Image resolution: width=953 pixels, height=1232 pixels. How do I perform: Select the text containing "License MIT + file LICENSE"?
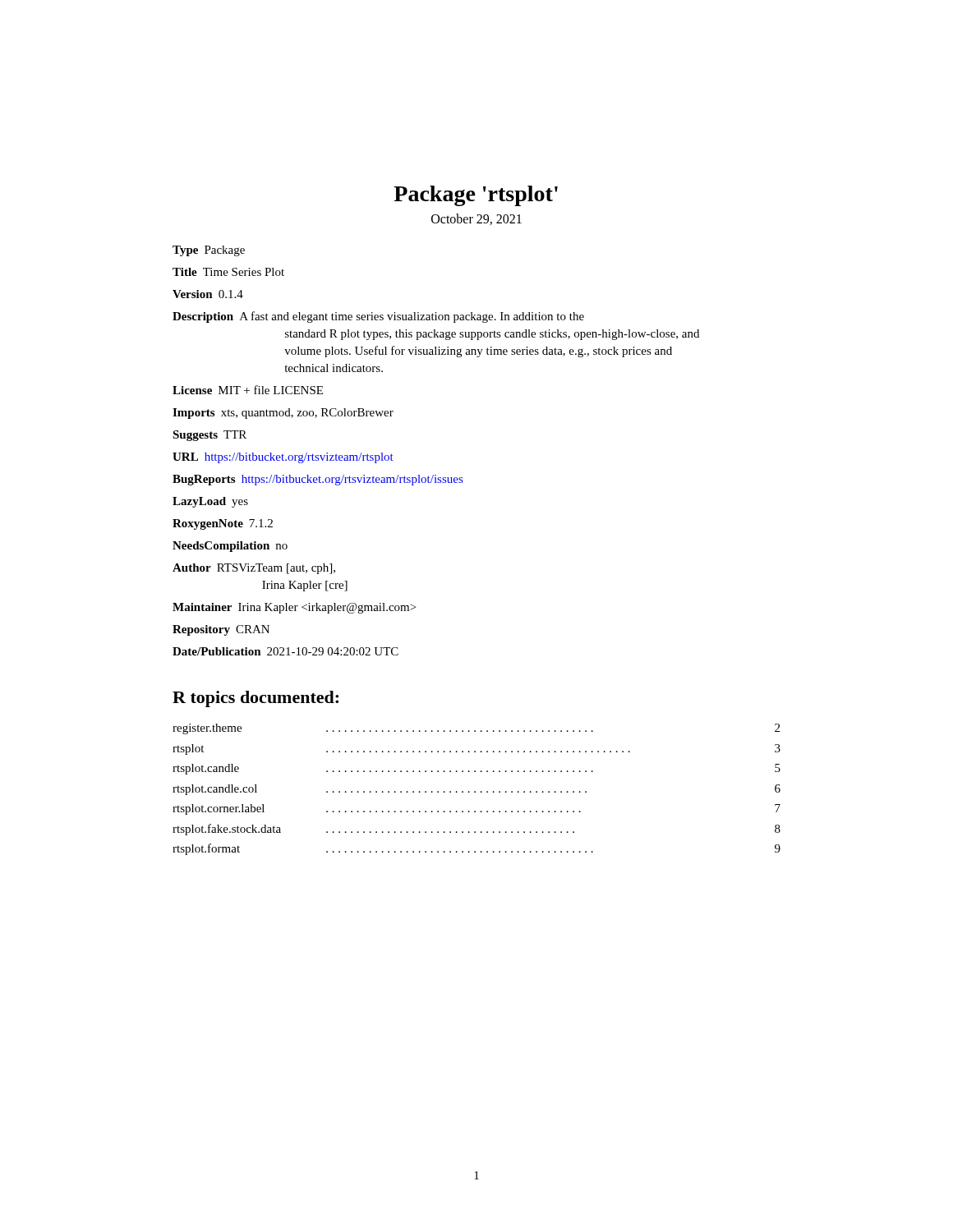point(248,390)
